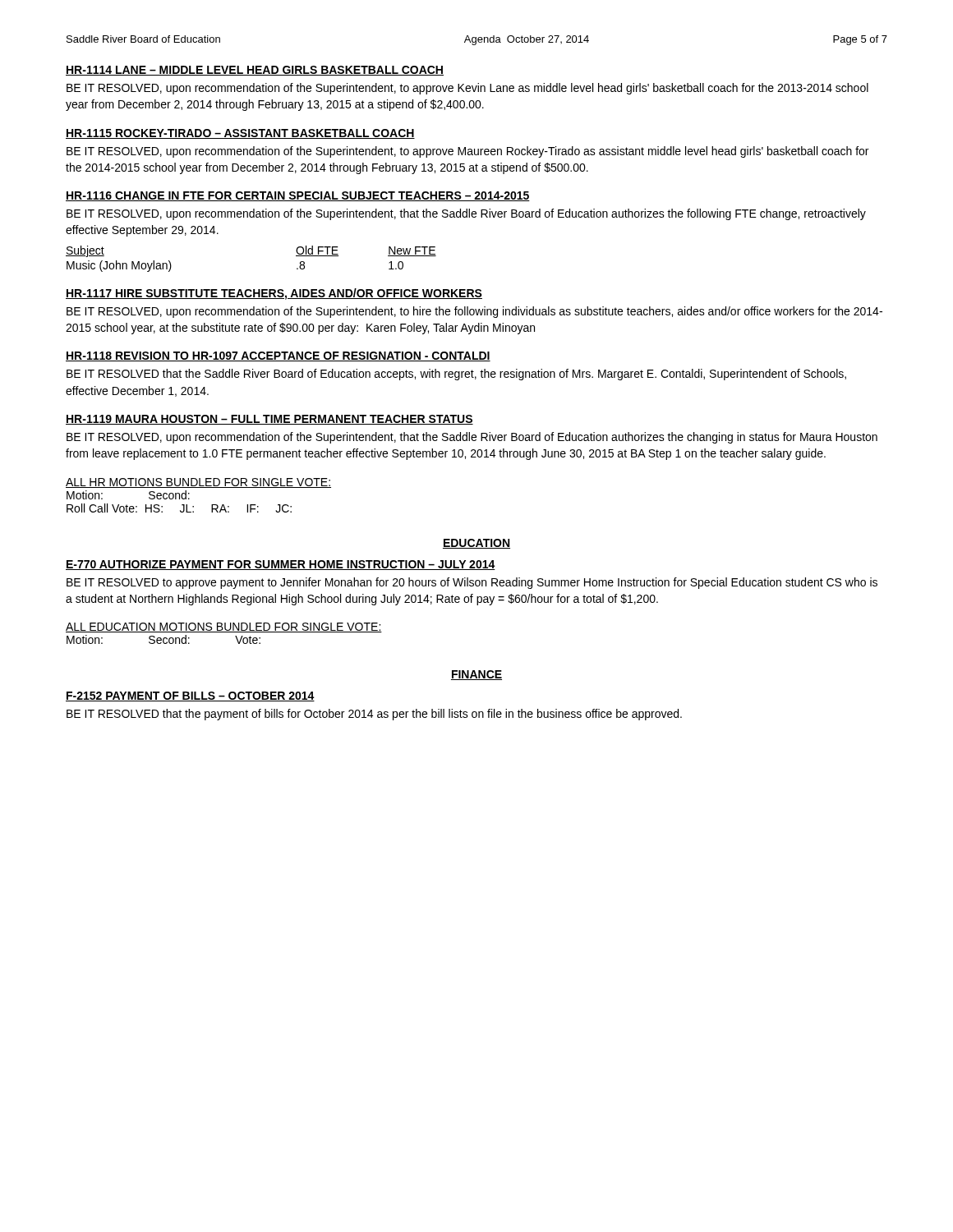Click the section header that begins "HR-1116 CHANGE IN FTE"
Screen dimensions: 1232x953
click(x=298, y=196)
